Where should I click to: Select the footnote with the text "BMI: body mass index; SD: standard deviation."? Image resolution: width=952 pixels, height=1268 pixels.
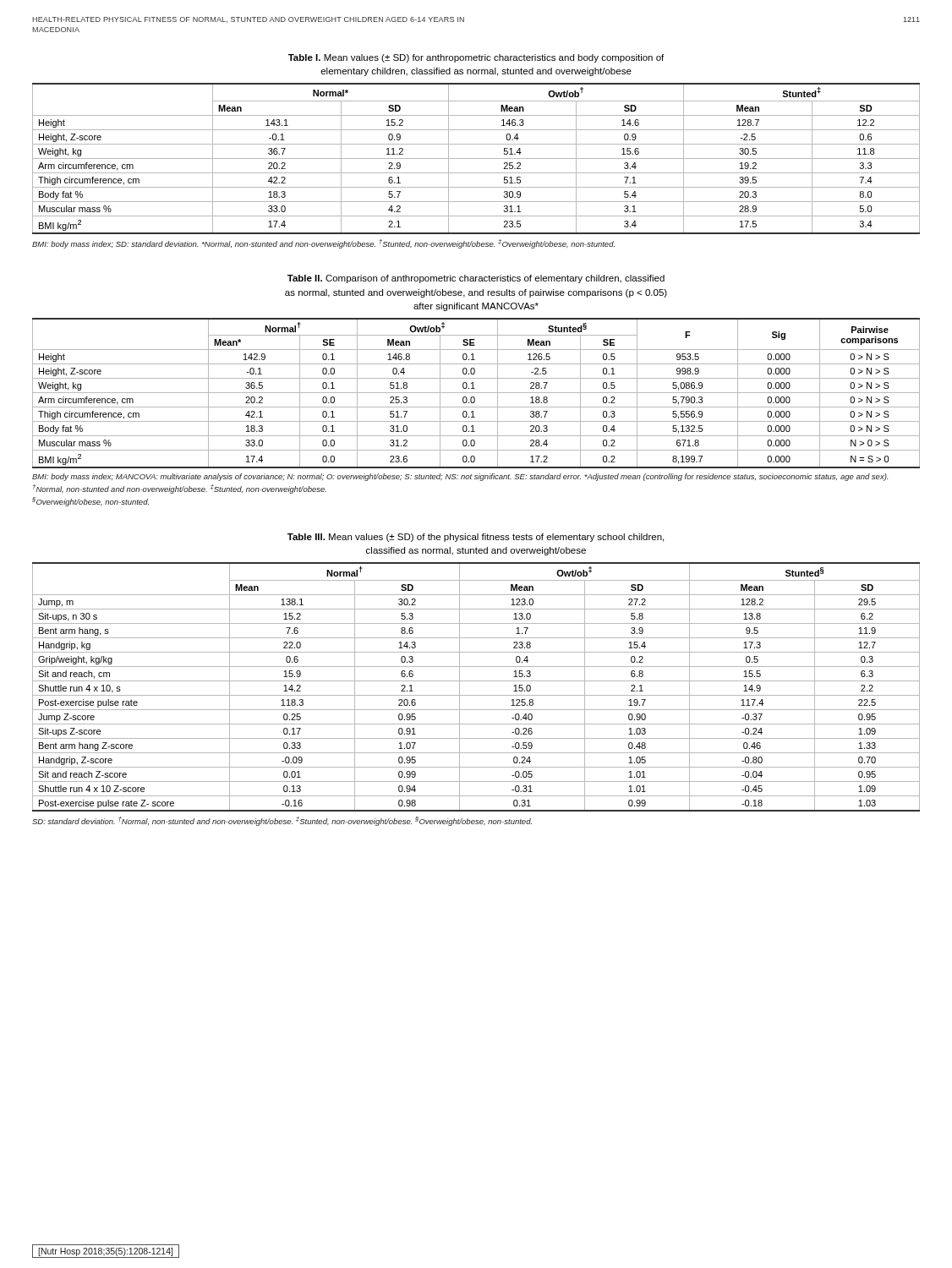[x=324, y=243]
